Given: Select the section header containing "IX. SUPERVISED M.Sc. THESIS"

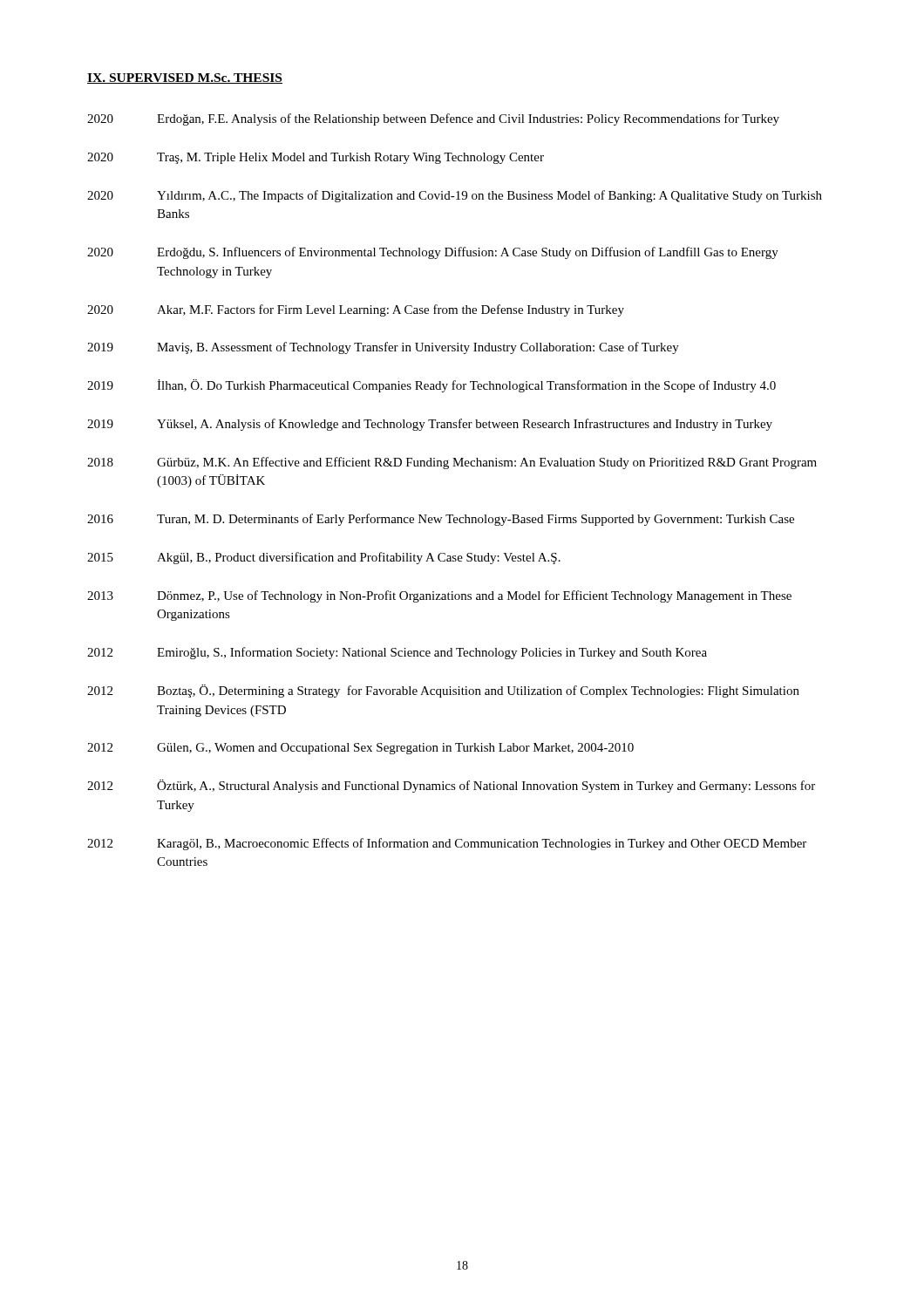Looking at the screenshot, I should coord(185,77).
